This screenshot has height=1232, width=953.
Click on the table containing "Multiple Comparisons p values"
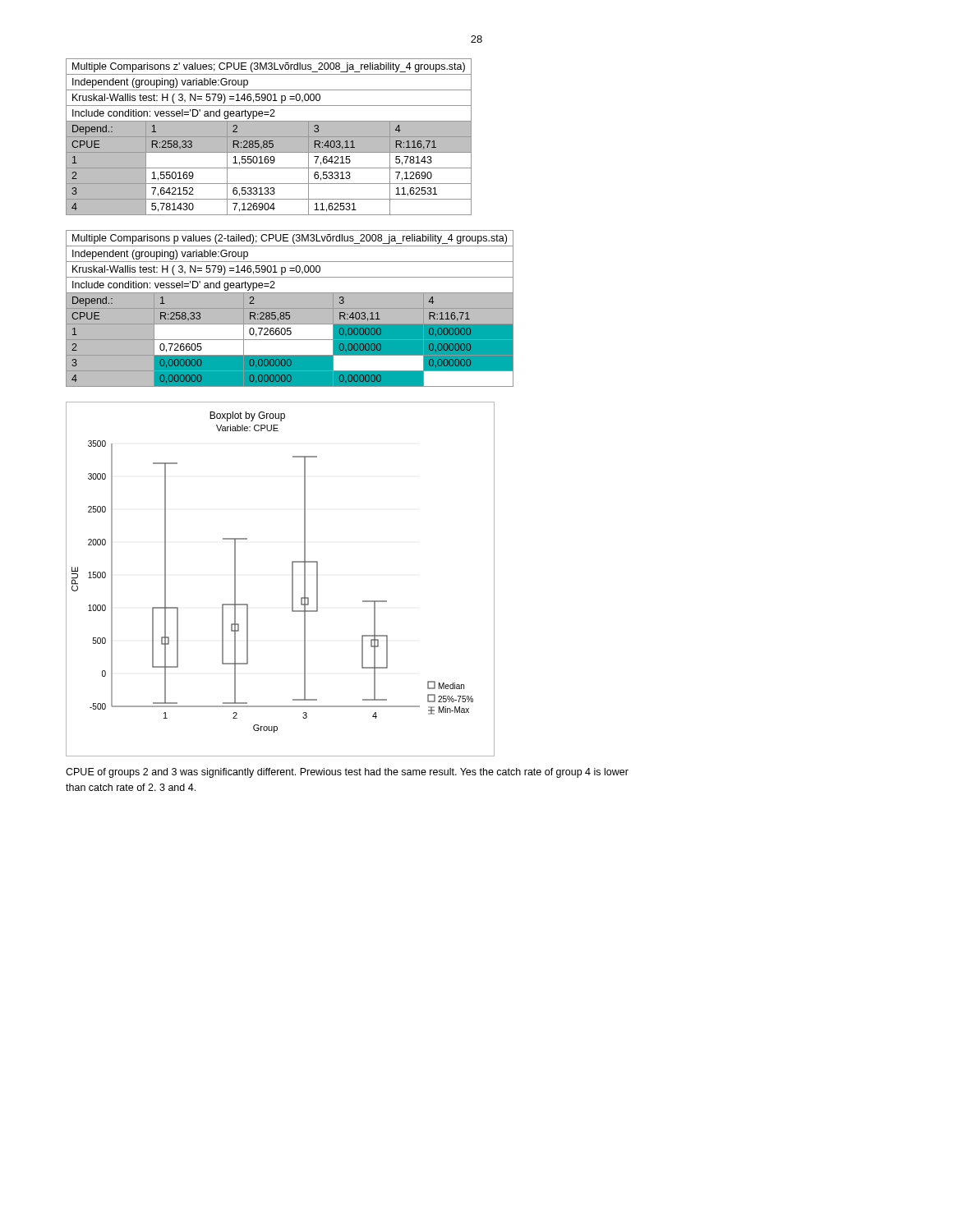click(x=476, y=308)
